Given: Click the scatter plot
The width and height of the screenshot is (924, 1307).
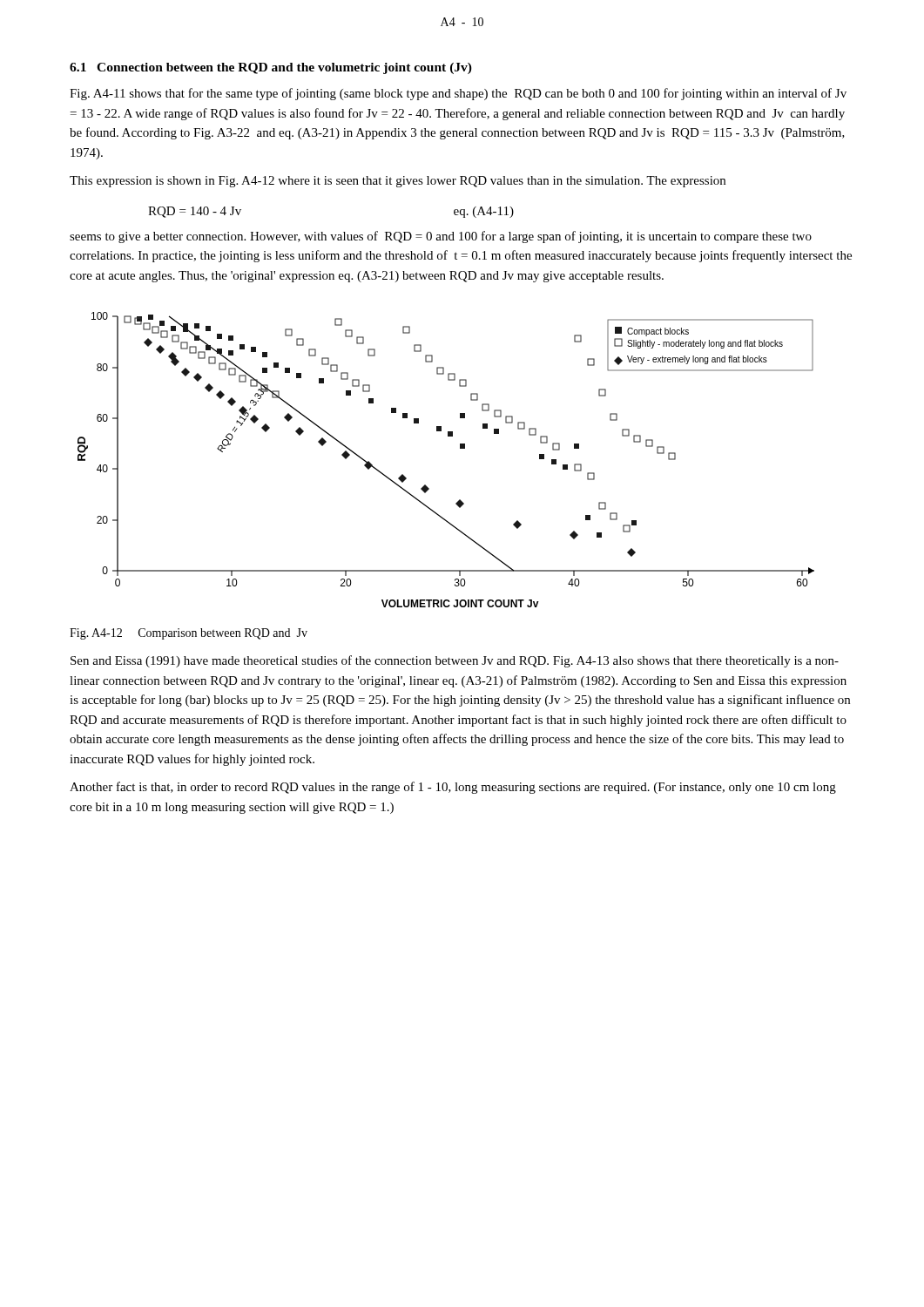Looking at the screenshot, I should [462, 462].
